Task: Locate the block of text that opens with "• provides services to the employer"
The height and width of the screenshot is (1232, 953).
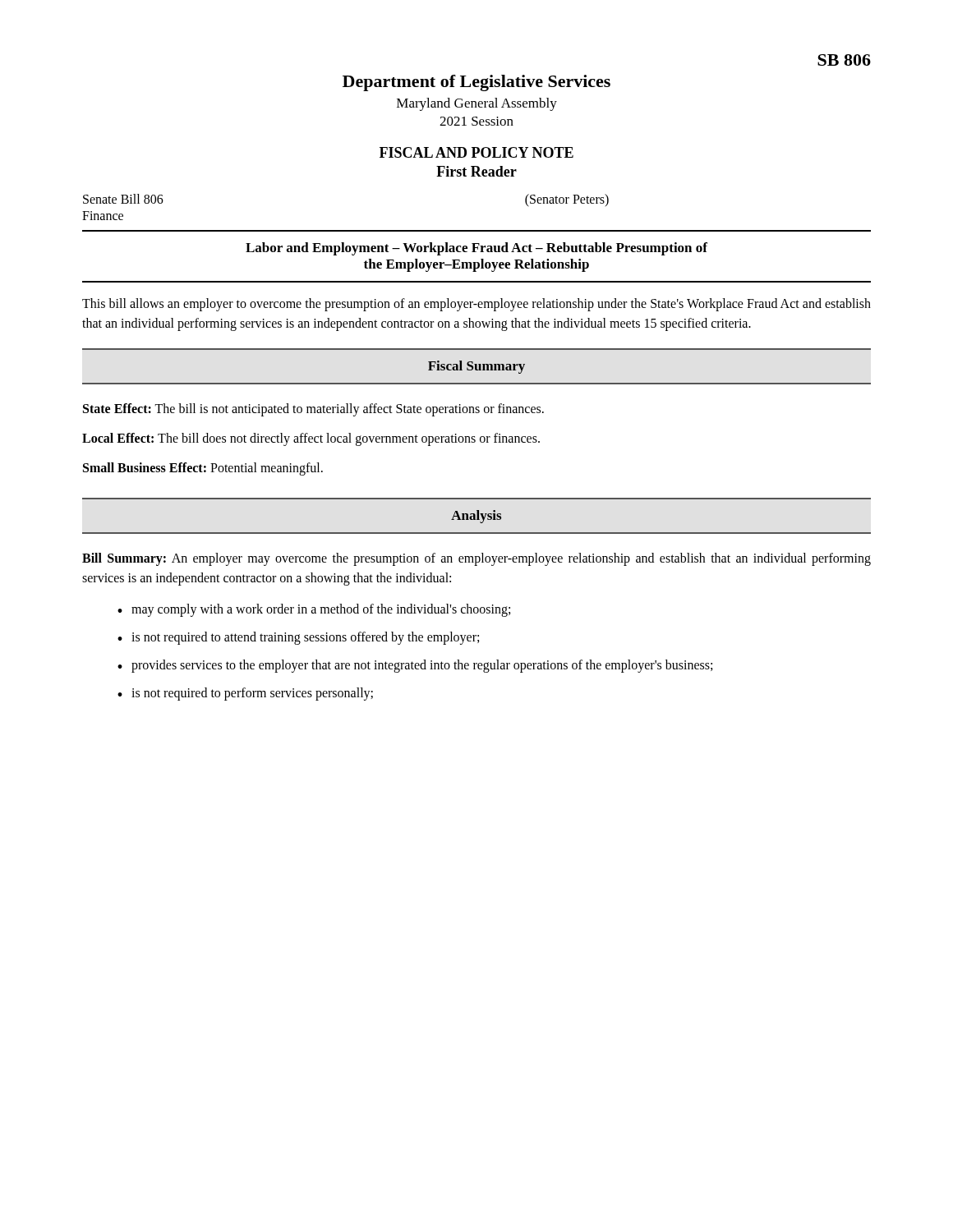Action: pyautogui.click(x=490, y=667)
